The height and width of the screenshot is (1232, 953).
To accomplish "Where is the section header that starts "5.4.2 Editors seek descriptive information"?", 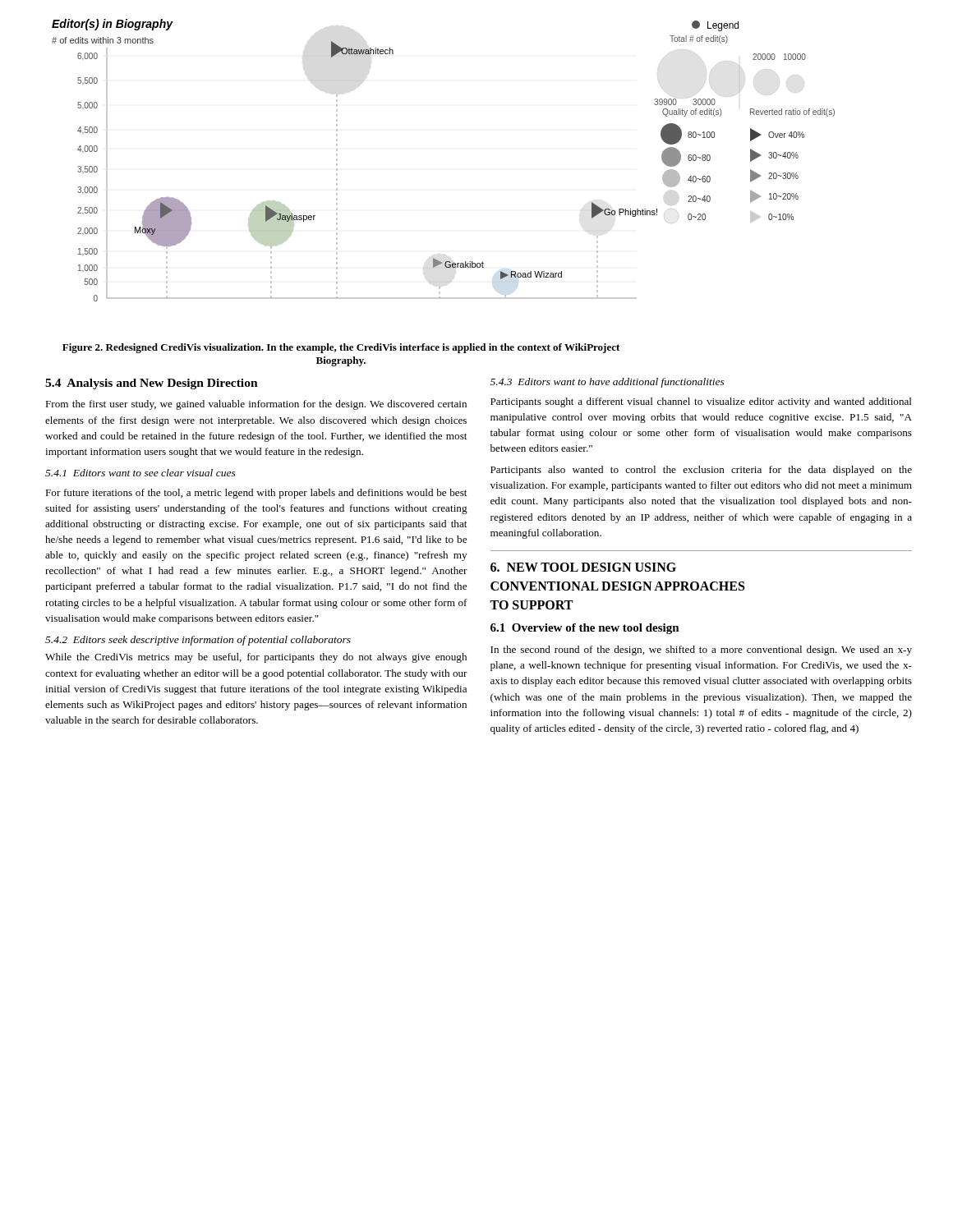I will (198, 639).
